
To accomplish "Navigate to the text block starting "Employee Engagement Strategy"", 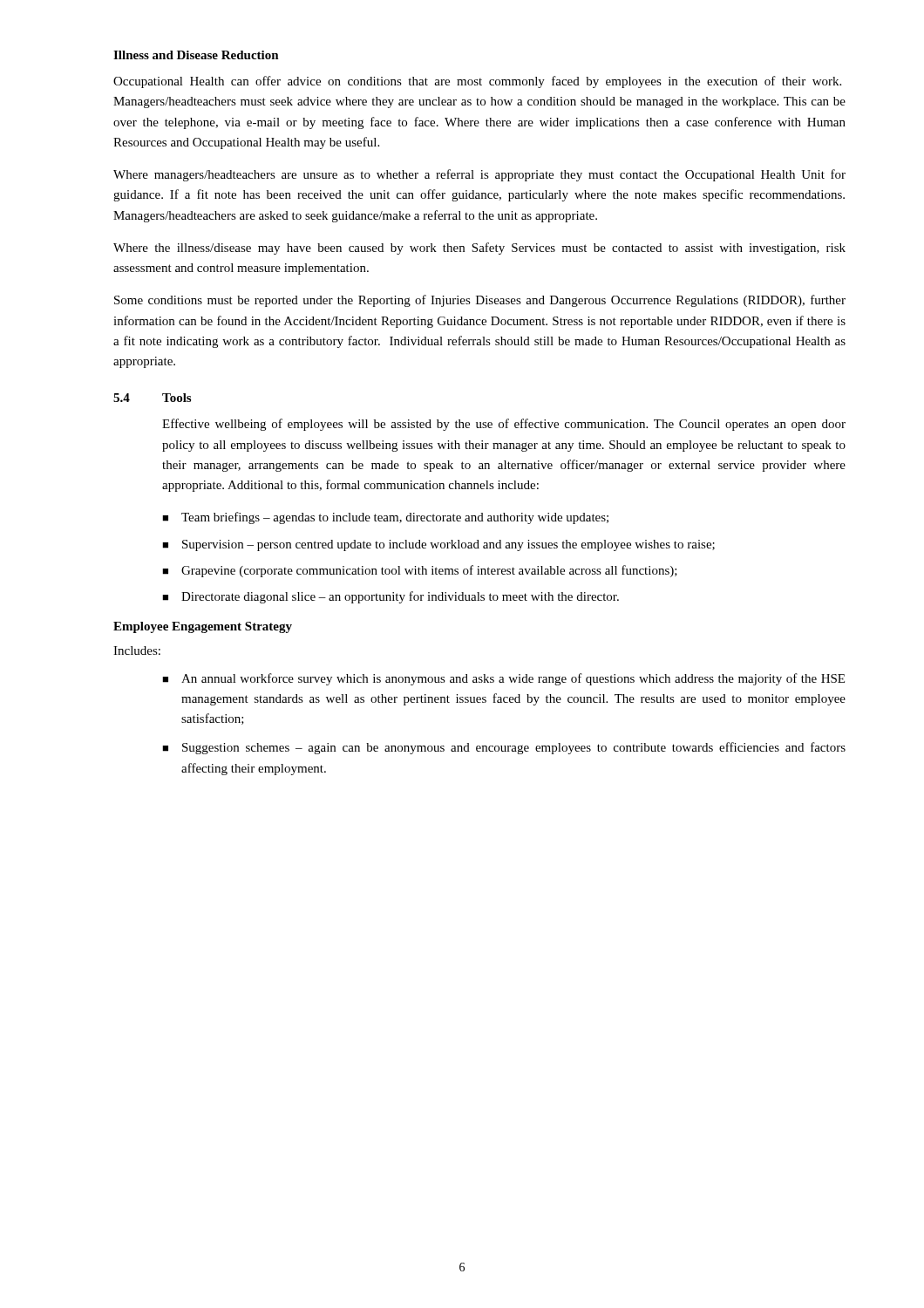I will [203, 626].
